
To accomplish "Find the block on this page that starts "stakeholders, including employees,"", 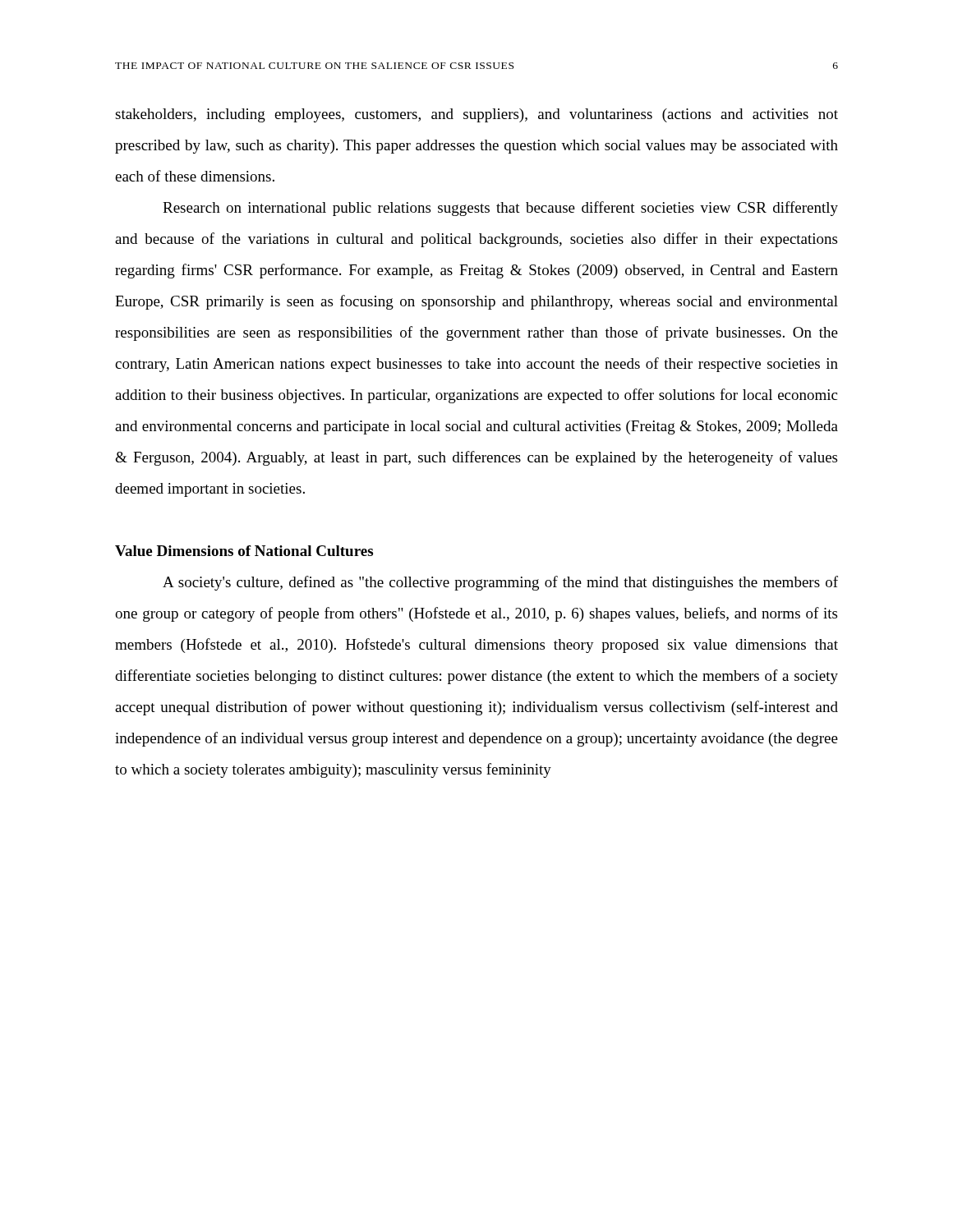I will [x=476, y=145].
